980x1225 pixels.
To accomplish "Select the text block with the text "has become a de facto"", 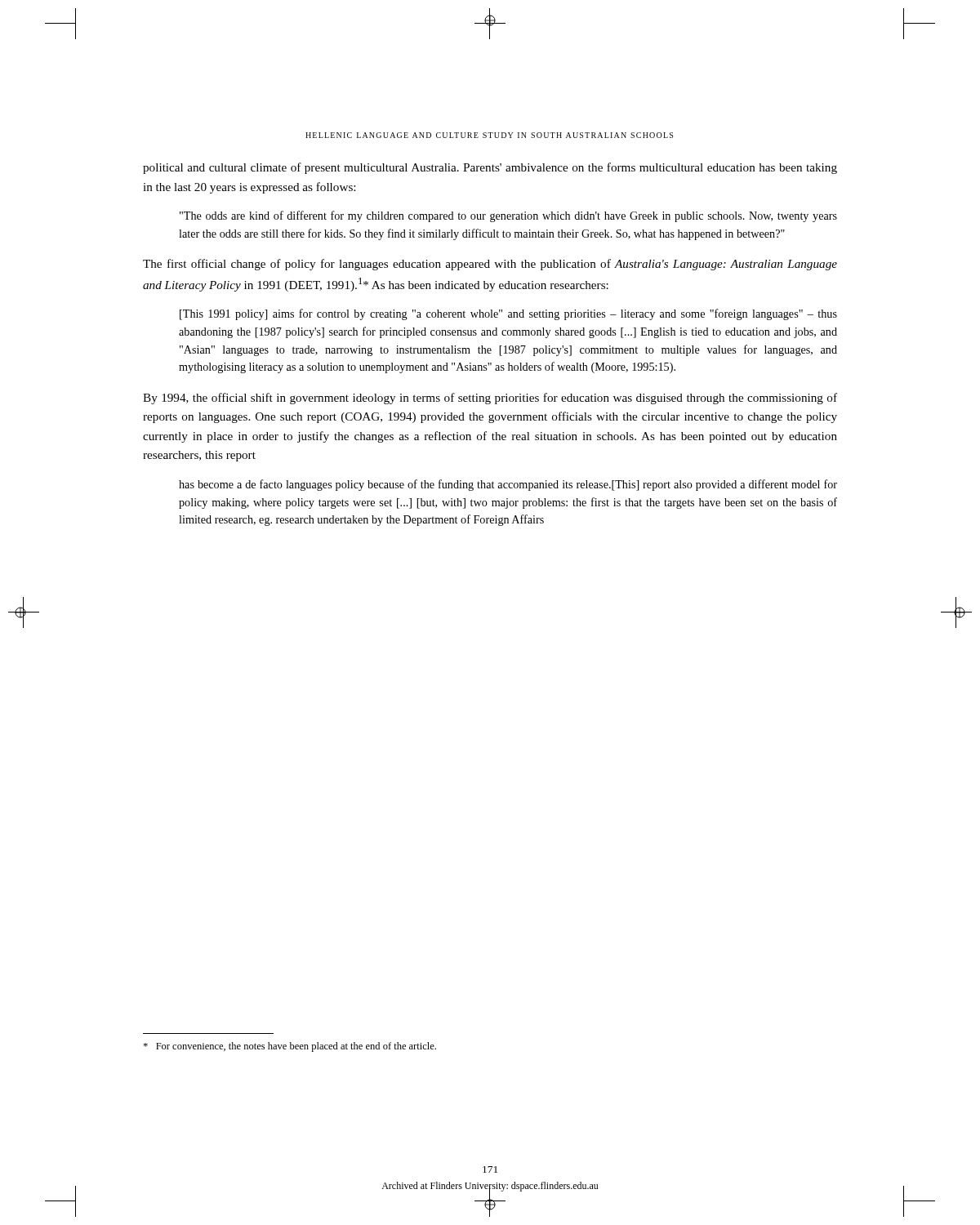I will [x=508, y=502].
